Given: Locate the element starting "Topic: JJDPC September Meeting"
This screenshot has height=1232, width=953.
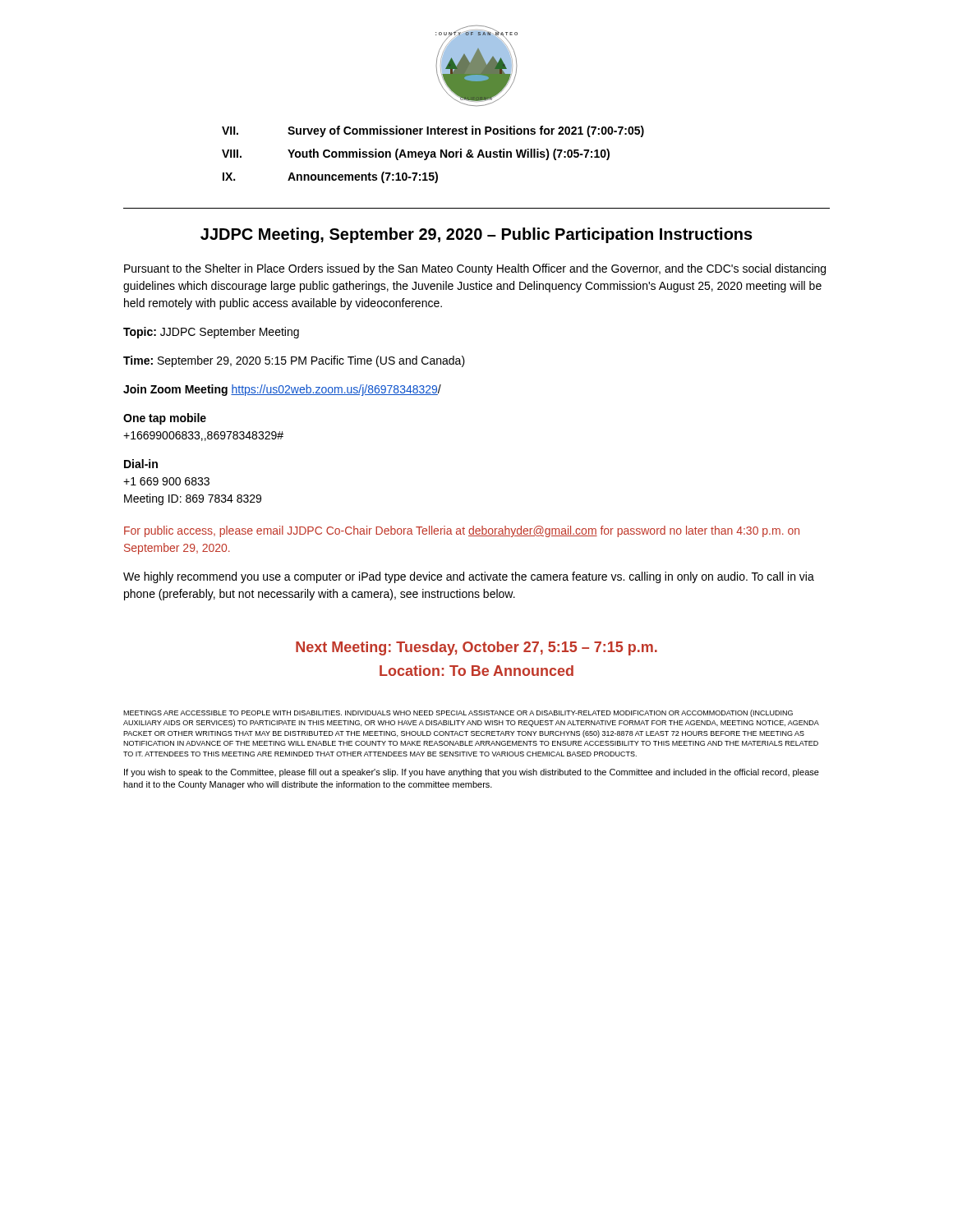Looking at the screenshot, I should (211, 332).
